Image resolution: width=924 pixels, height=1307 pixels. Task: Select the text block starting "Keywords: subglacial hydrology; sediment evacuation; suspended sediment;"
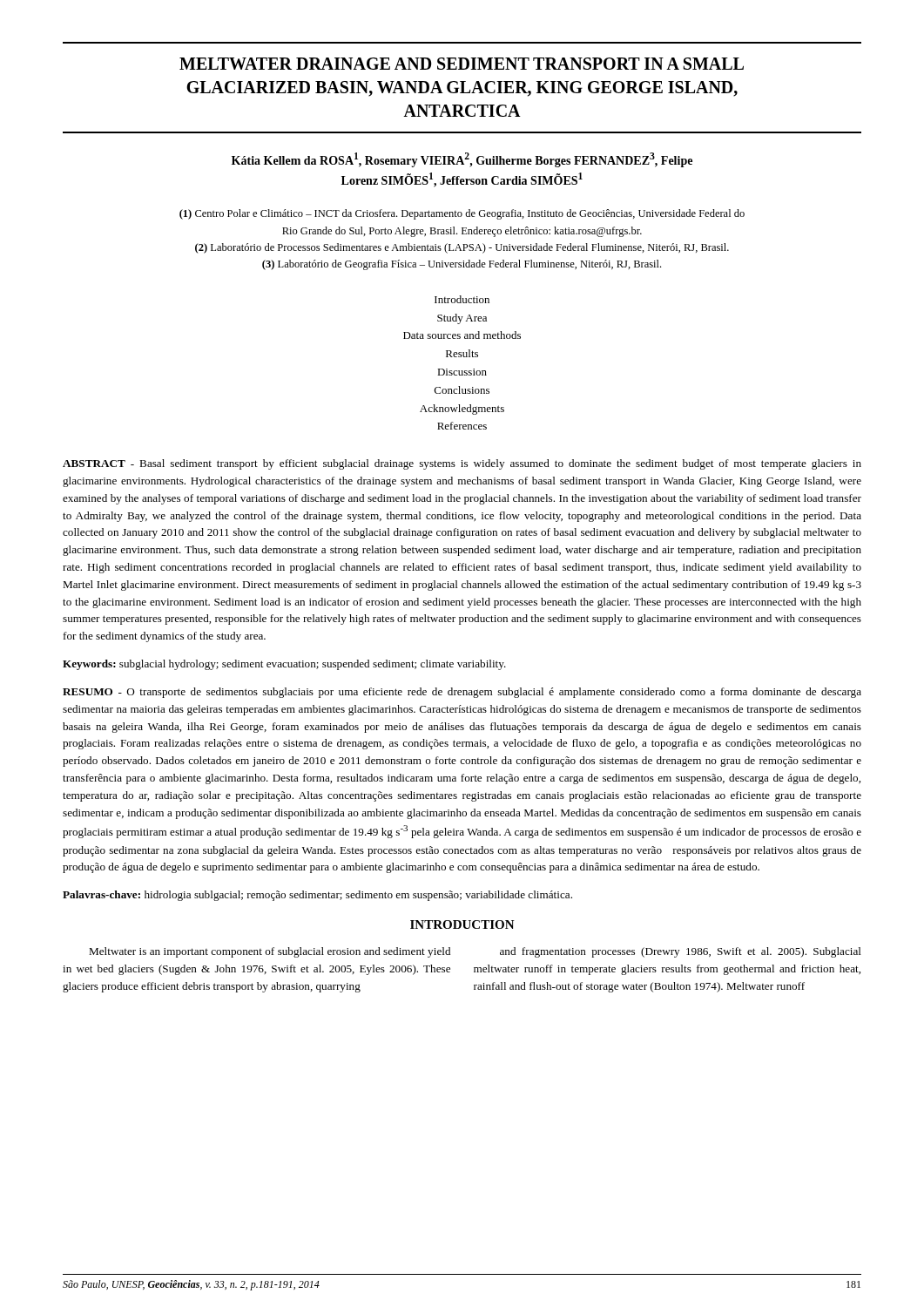(x=284, y=663)
